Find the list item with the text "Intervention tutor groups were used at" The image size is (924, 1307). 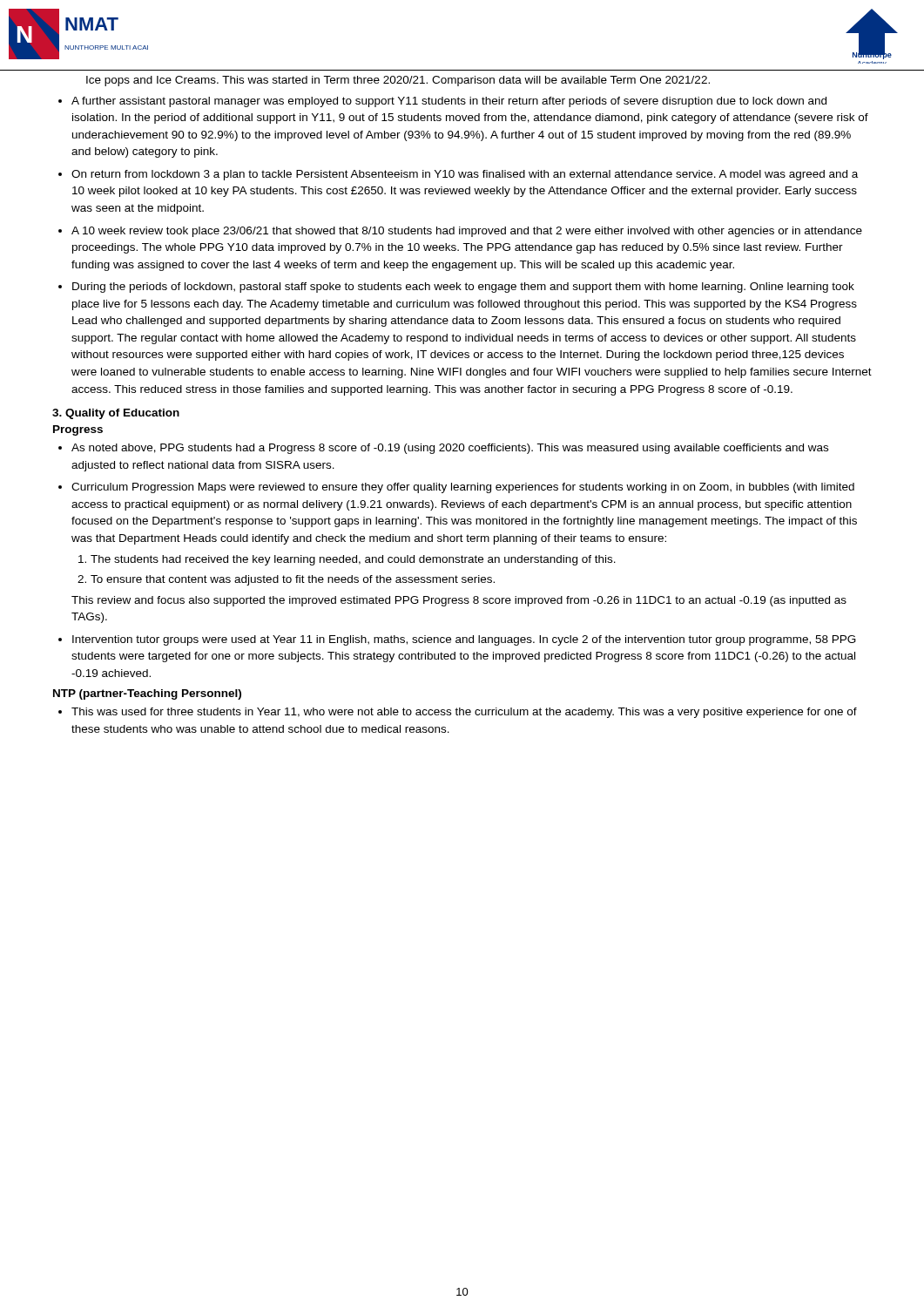(464, 656)
